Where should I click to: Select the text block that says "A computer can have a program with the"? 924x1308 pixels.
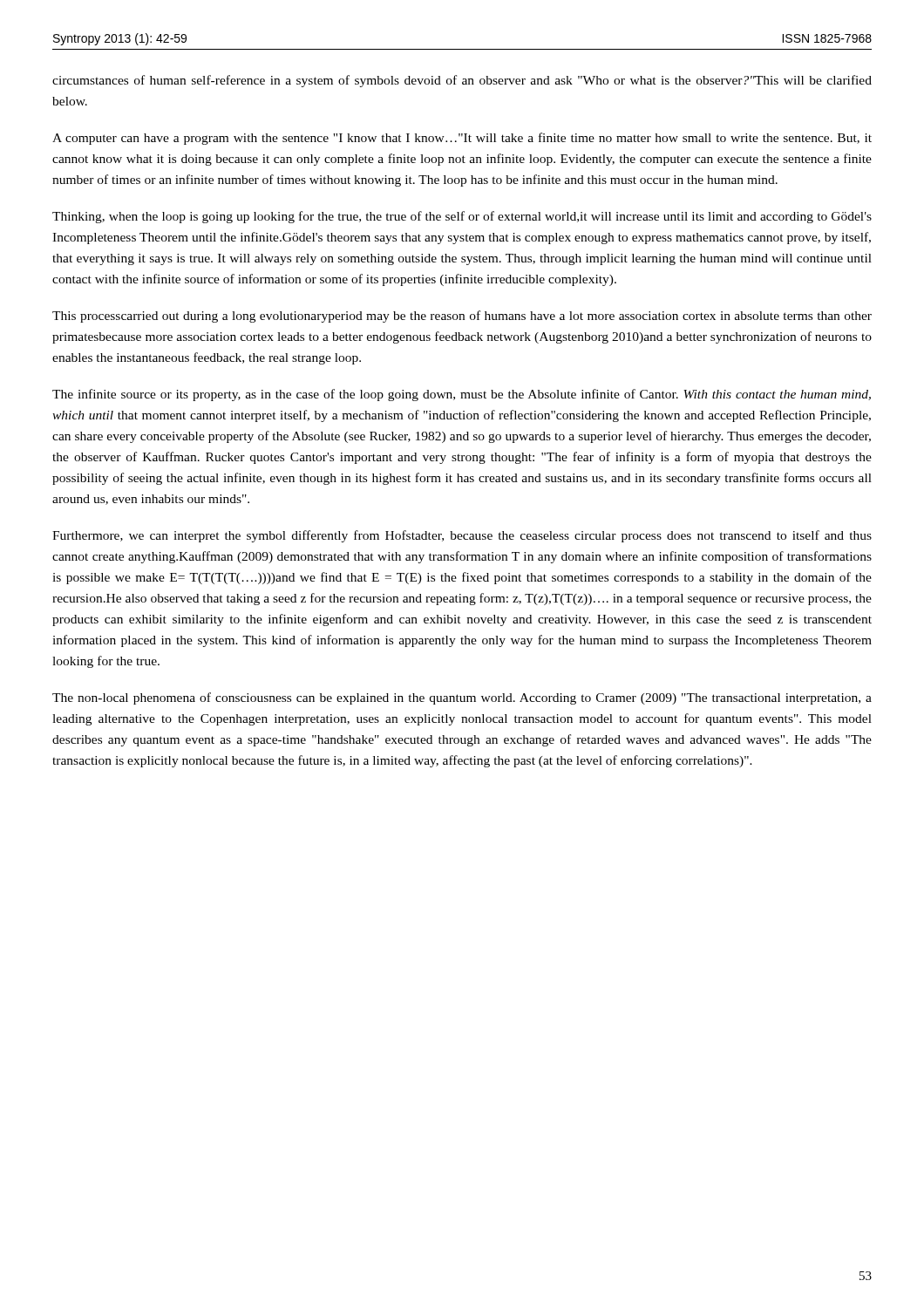click(462, 158)
